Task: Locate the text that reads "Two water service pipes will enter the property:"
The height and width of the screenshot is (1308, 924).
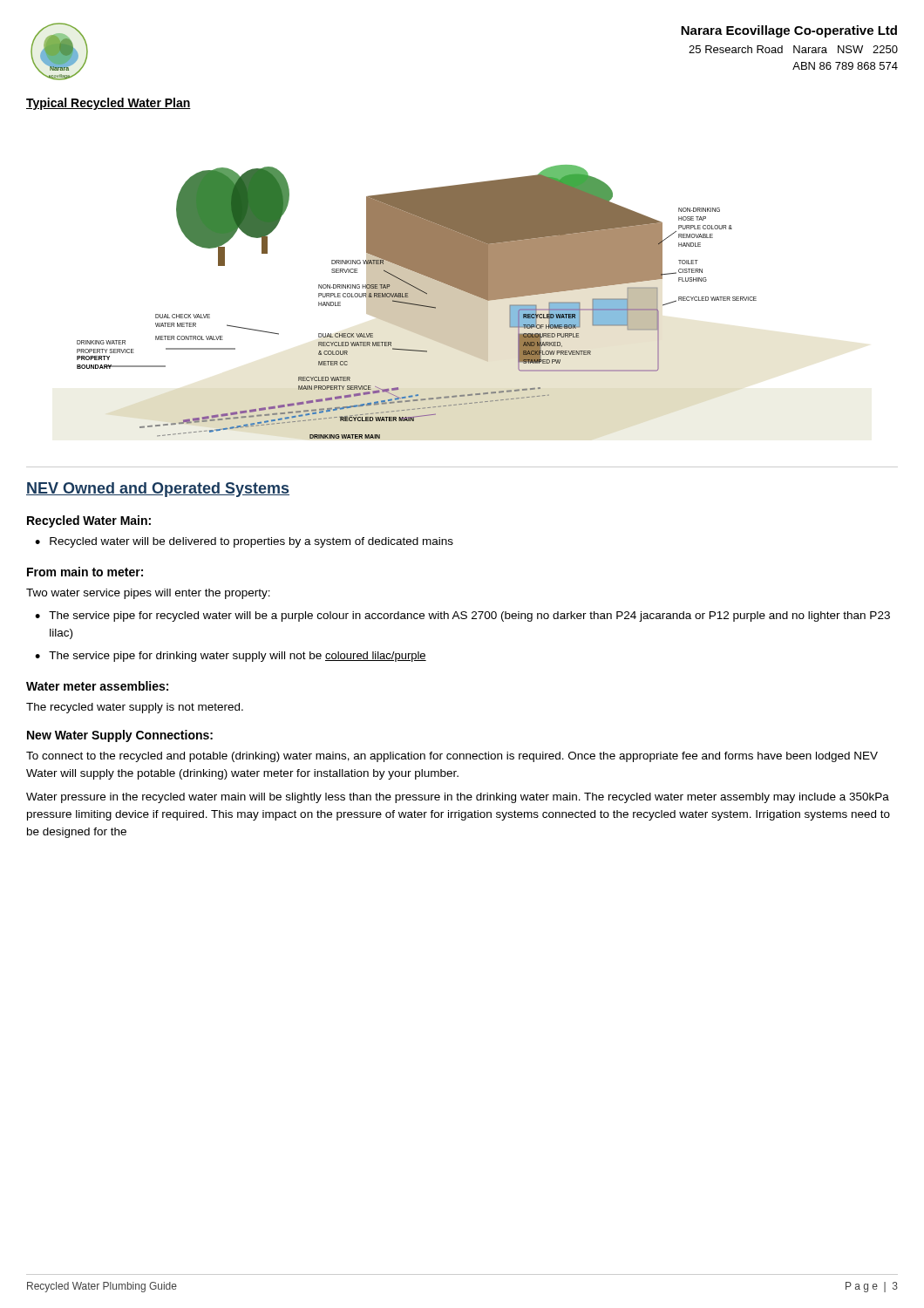Action: tap(148, 592)
